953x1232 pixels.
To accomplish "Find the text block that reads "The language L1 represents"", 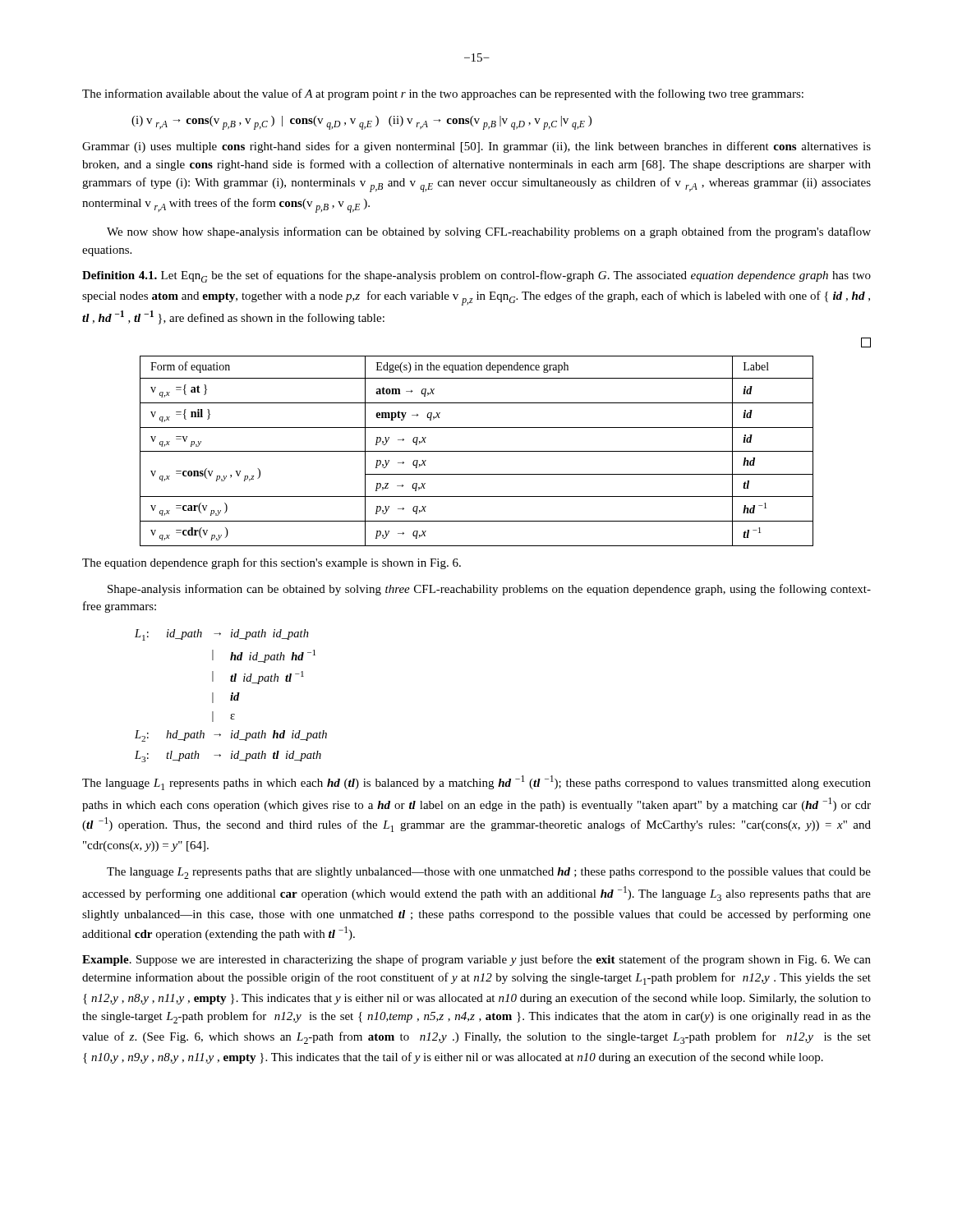I will click(x=476, y=858).
